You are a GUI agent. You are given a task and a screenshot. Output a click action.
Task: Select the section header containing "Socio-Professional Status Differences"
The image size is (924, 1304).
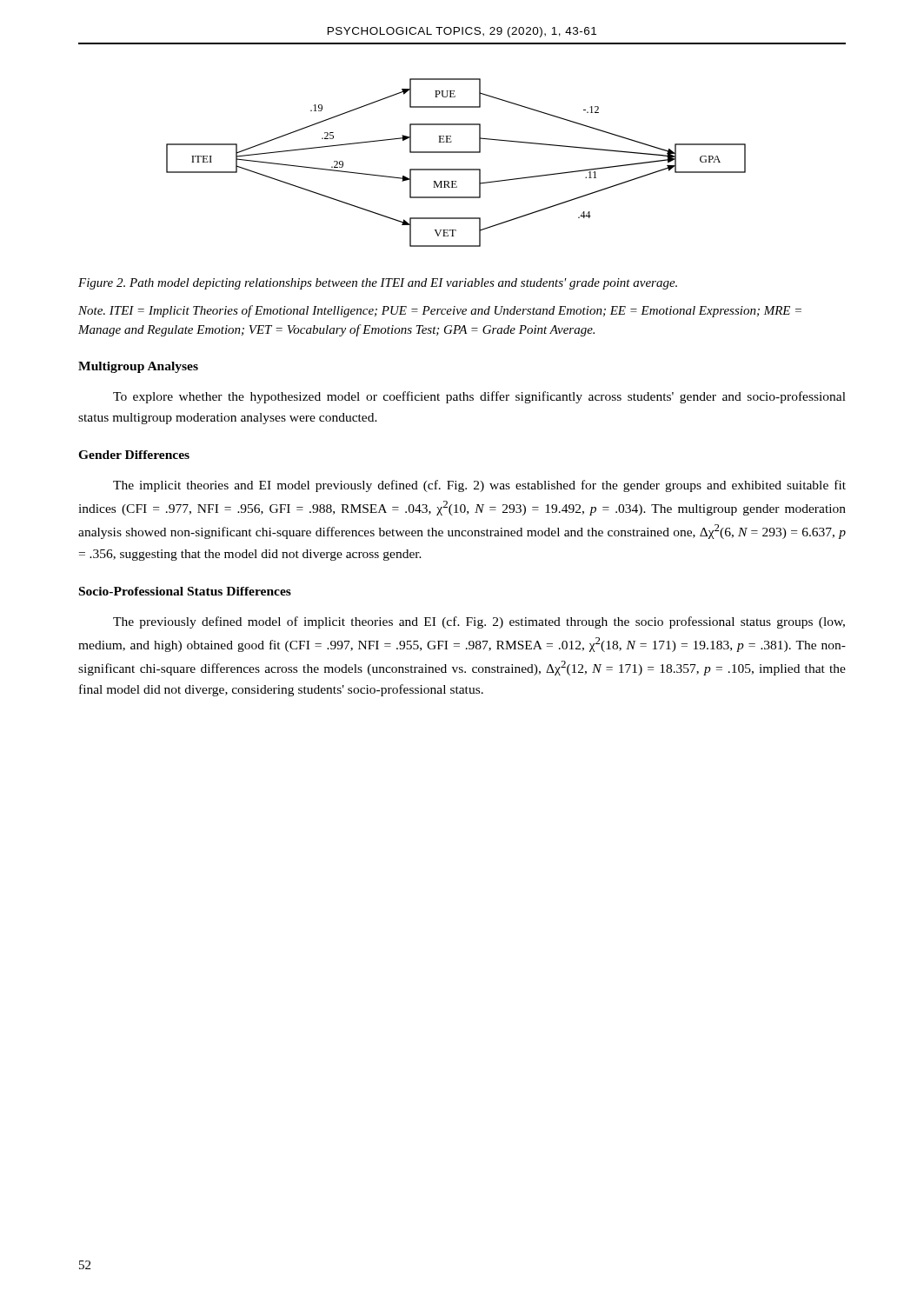click(185, 590)
